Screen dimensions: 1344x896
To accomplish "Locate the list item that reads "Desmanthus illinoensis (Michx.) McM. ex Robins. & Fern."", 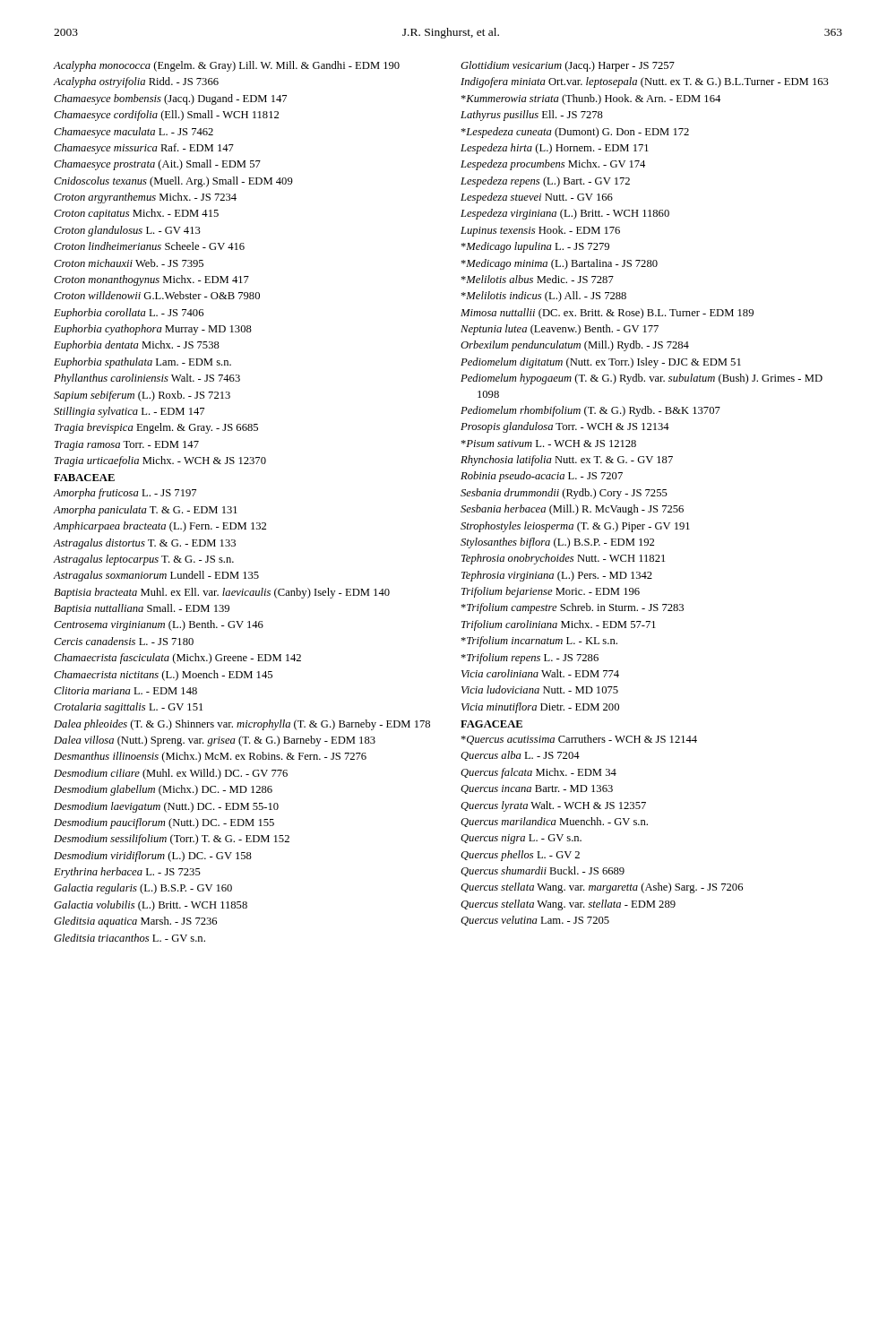I will coord(210,757).
